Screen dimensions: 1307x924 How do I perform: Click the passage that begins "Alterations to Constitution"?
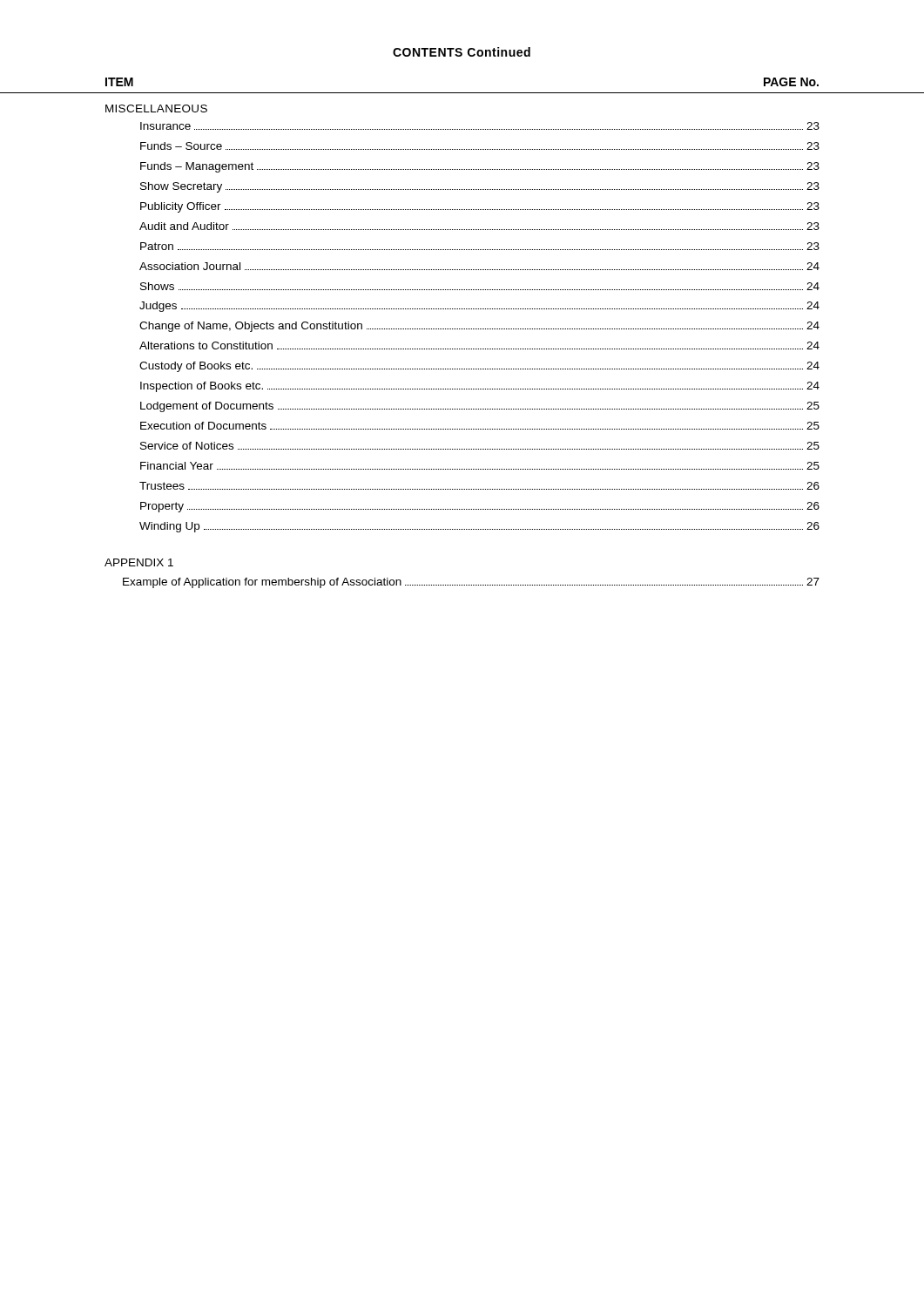479,347
